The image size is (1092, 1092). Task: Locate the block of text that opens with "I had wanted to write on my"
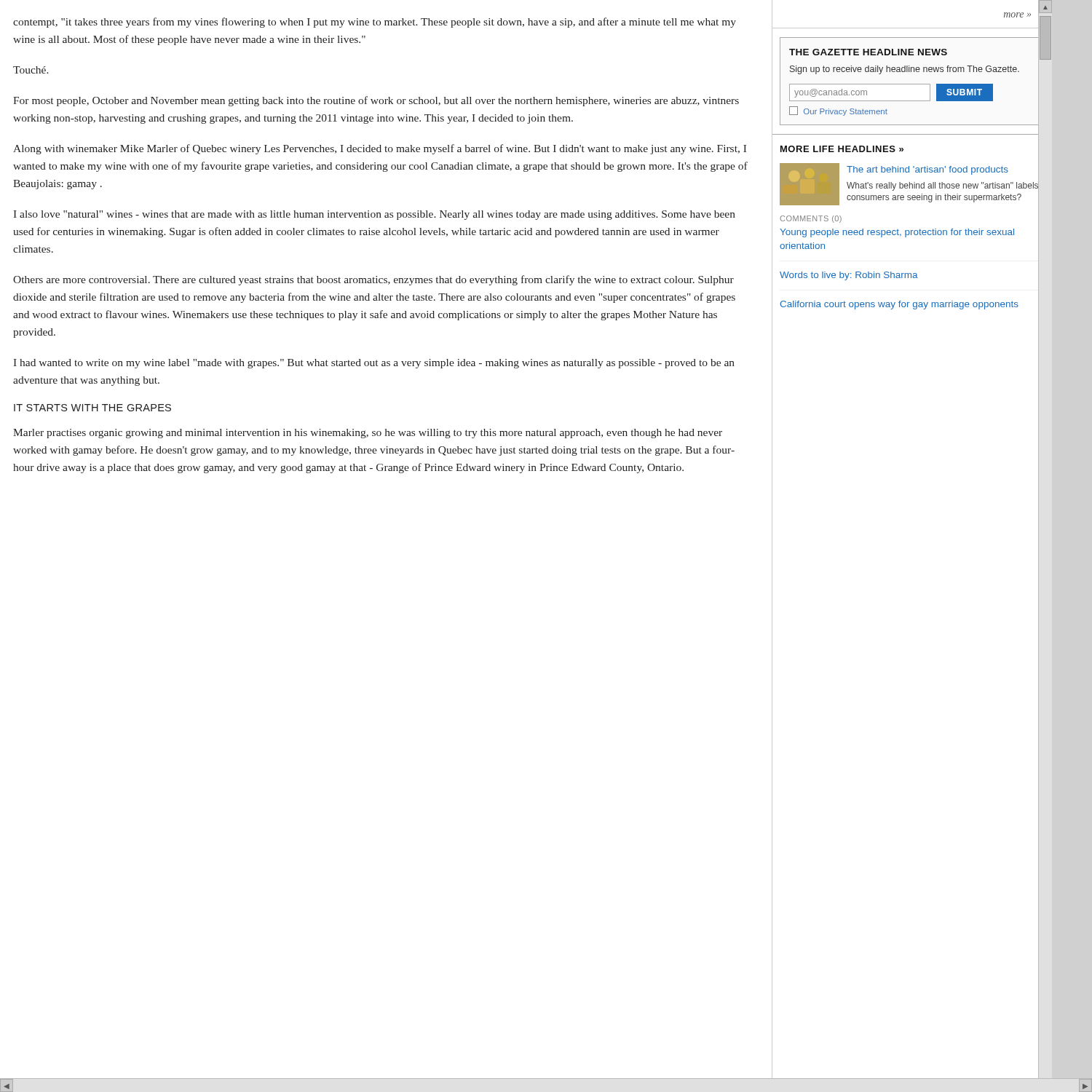tap(374, 371)
